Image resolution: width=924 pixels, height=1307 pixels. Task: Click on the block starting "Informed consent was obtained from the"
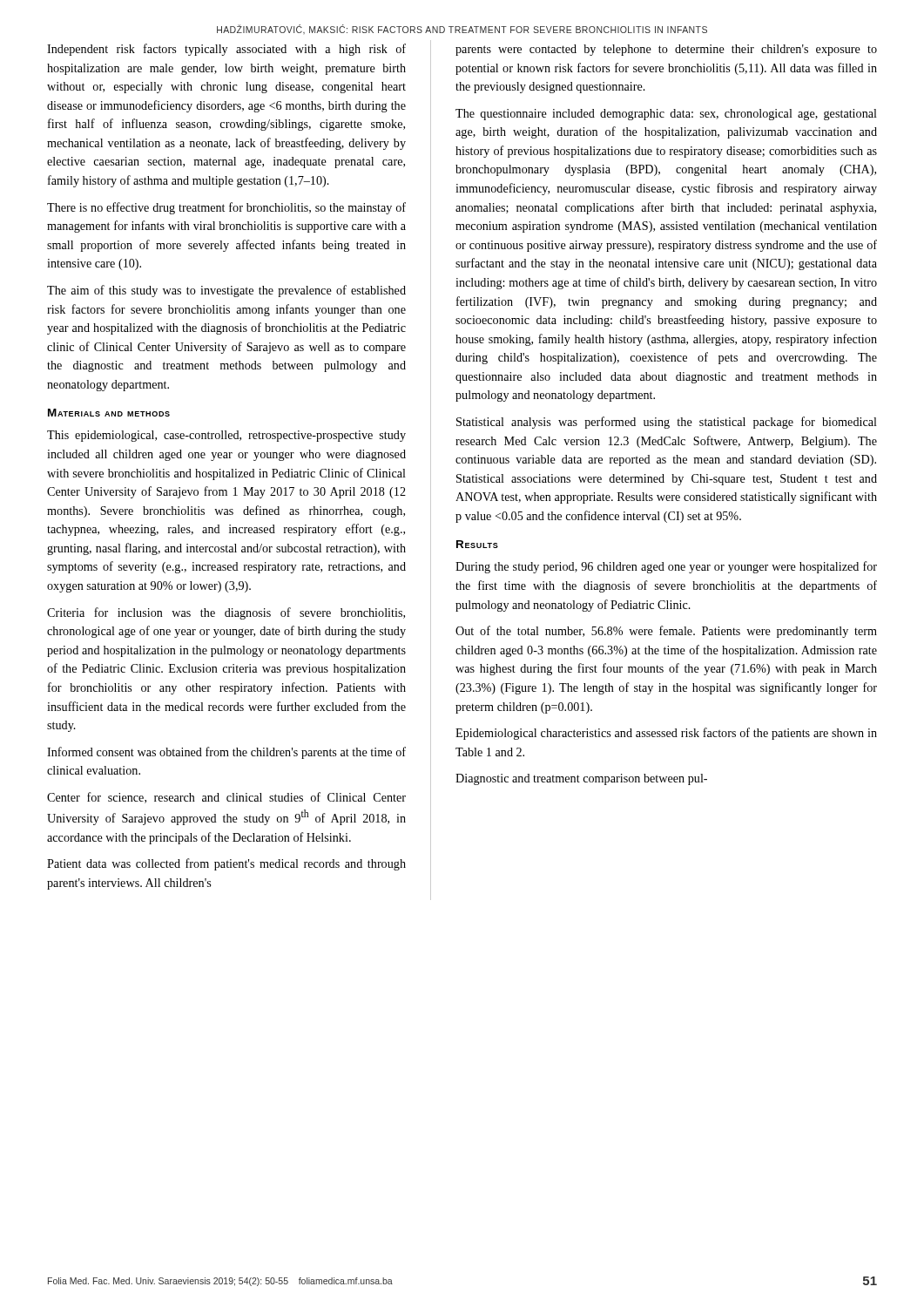[226, 762]
